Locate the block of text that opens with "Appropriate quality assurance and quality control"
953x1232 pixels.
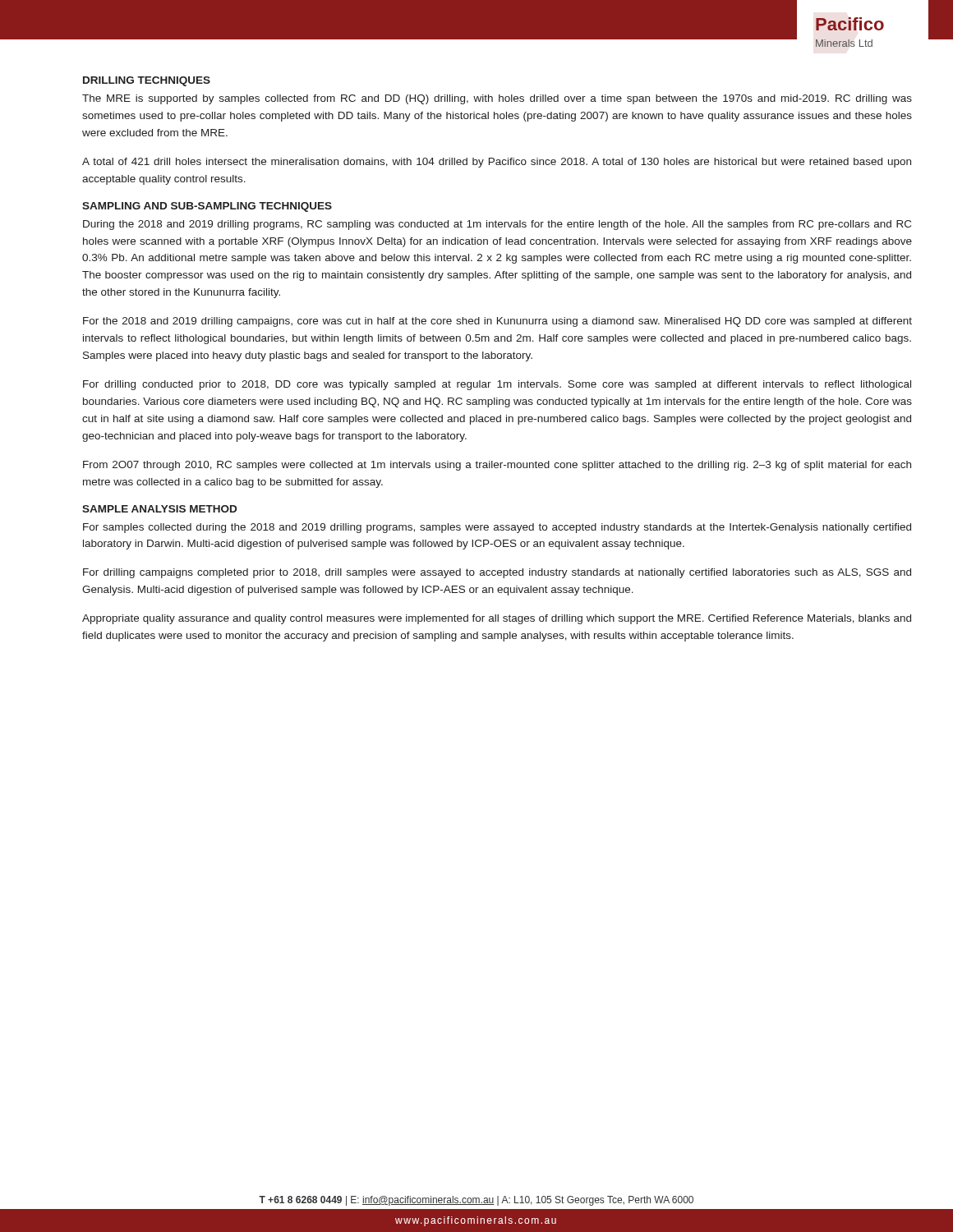497,627
